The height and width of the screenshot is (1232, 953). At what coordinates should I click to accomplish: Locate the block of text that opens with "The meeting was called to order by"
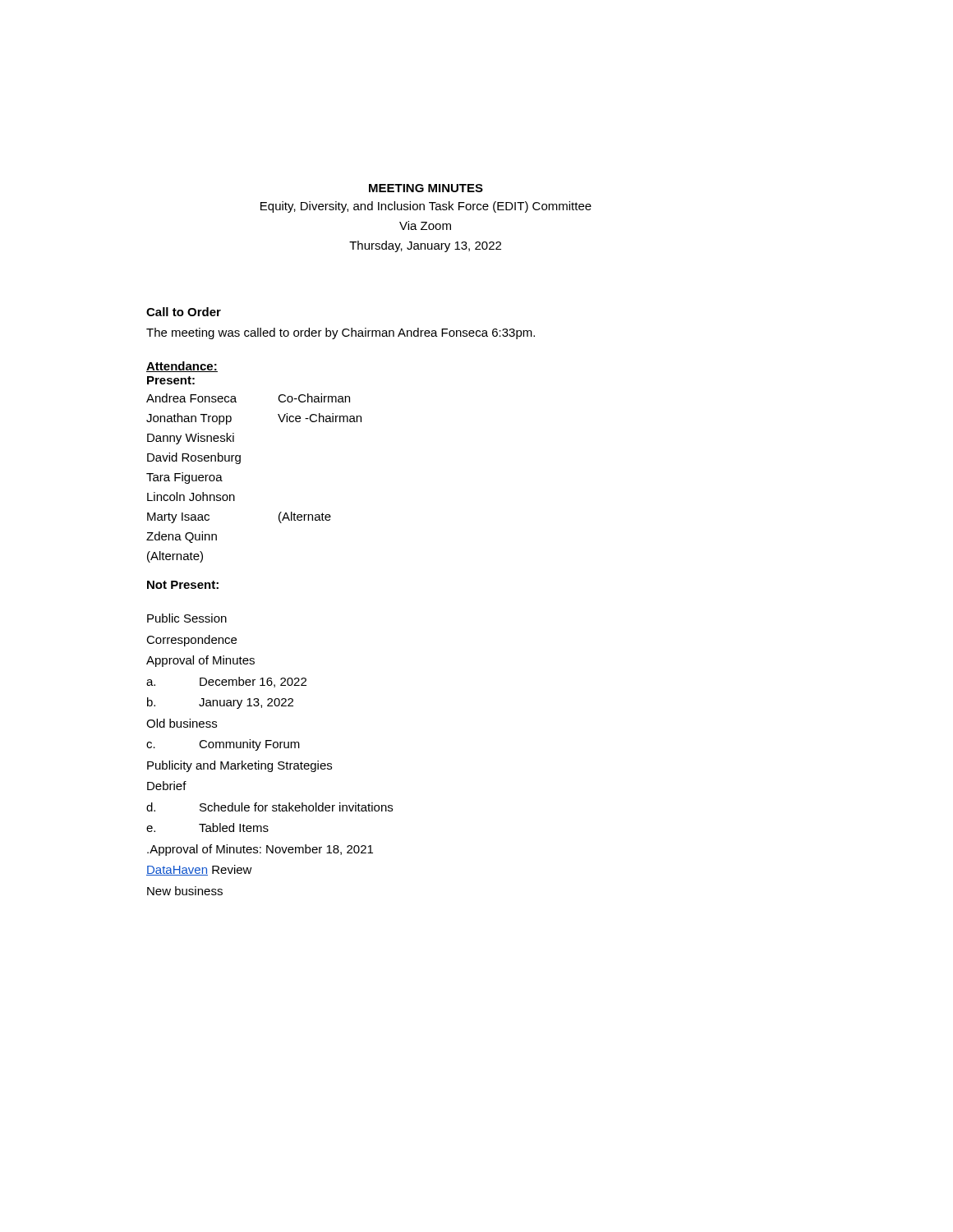(341, 332)
